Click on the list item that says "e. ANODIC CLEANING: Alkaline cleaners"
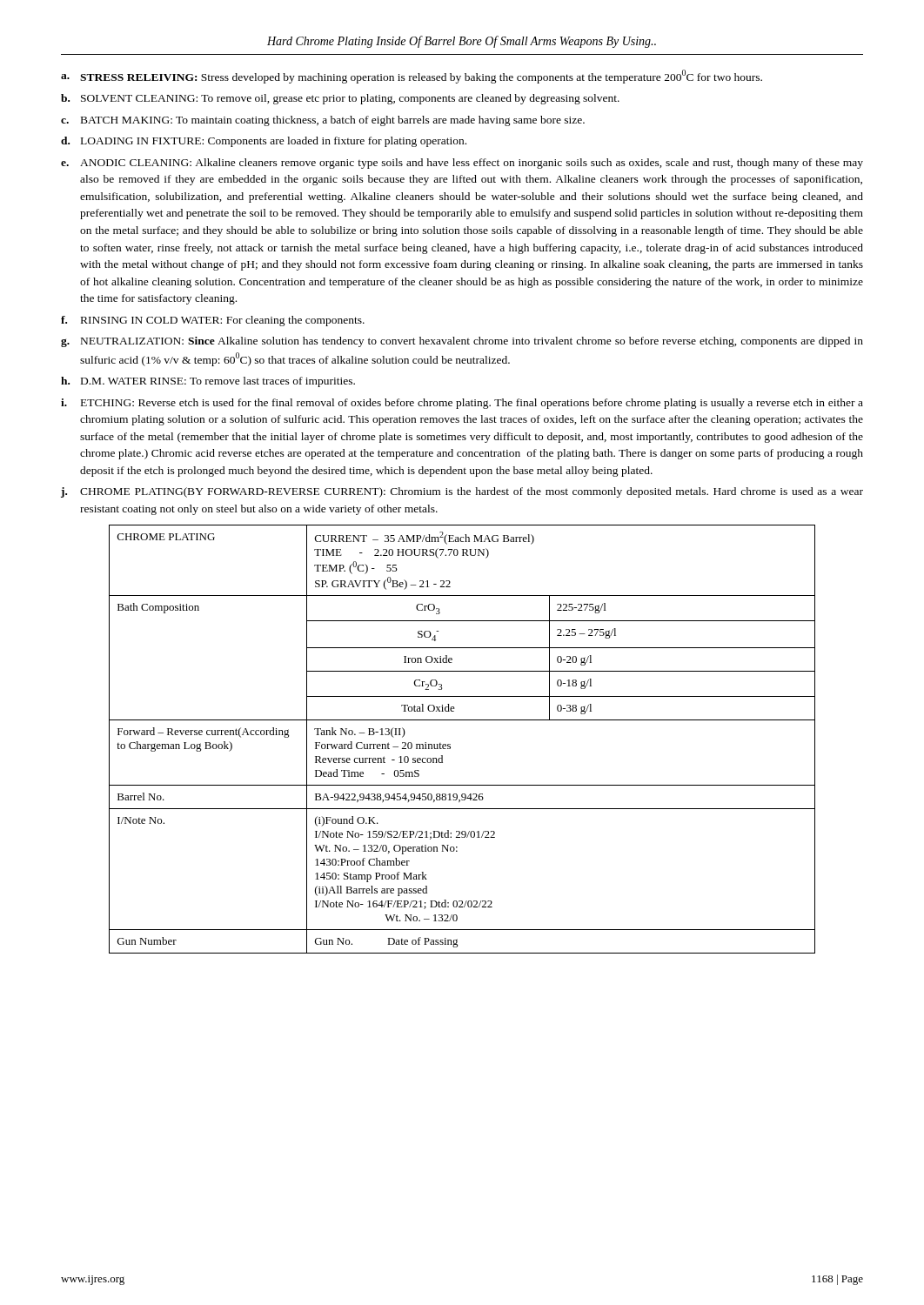This screenshot has height=1305, width=924. 462,230
